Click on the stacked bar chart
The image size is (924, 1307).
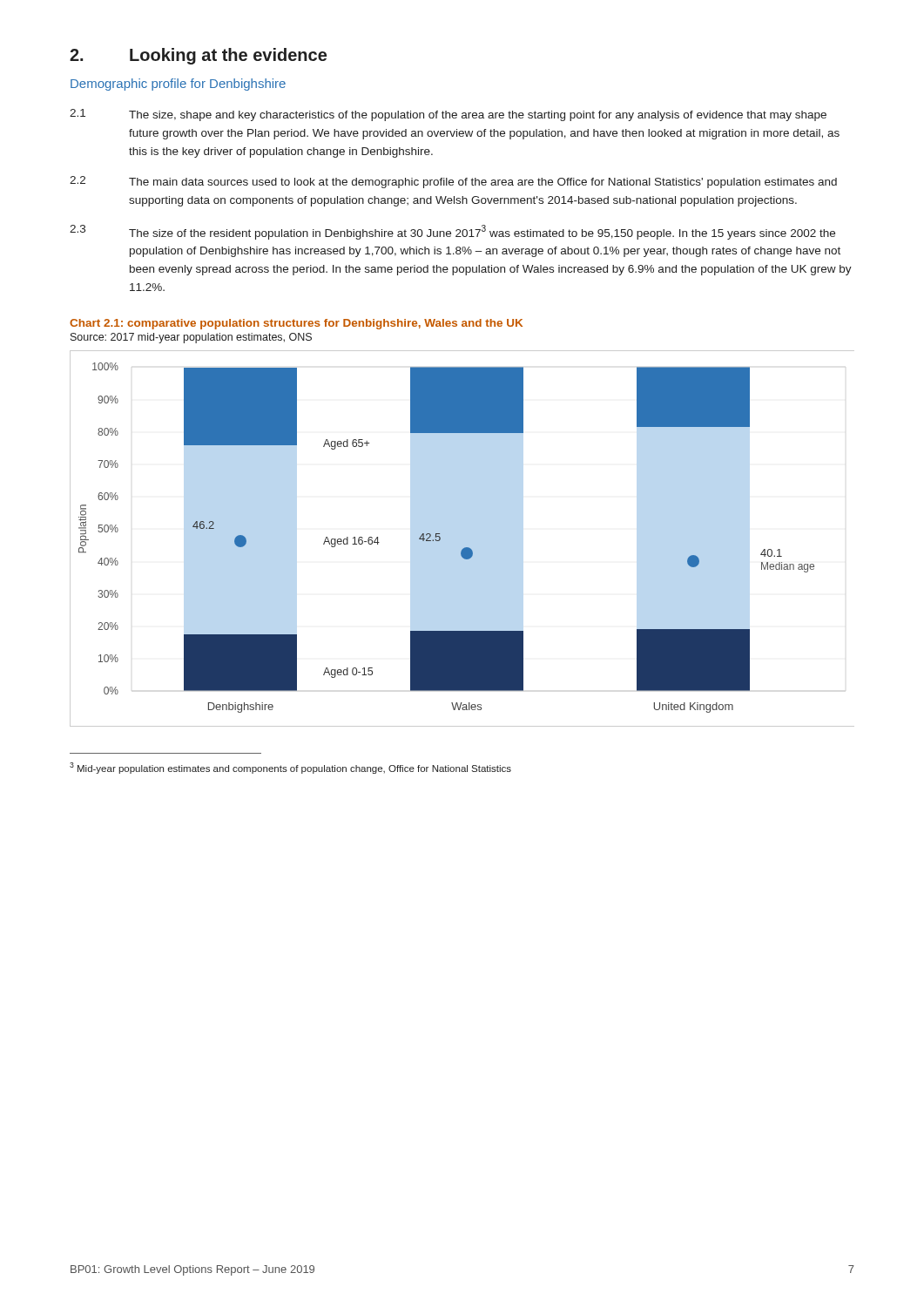pyautogui.click(x=462, y=538)
